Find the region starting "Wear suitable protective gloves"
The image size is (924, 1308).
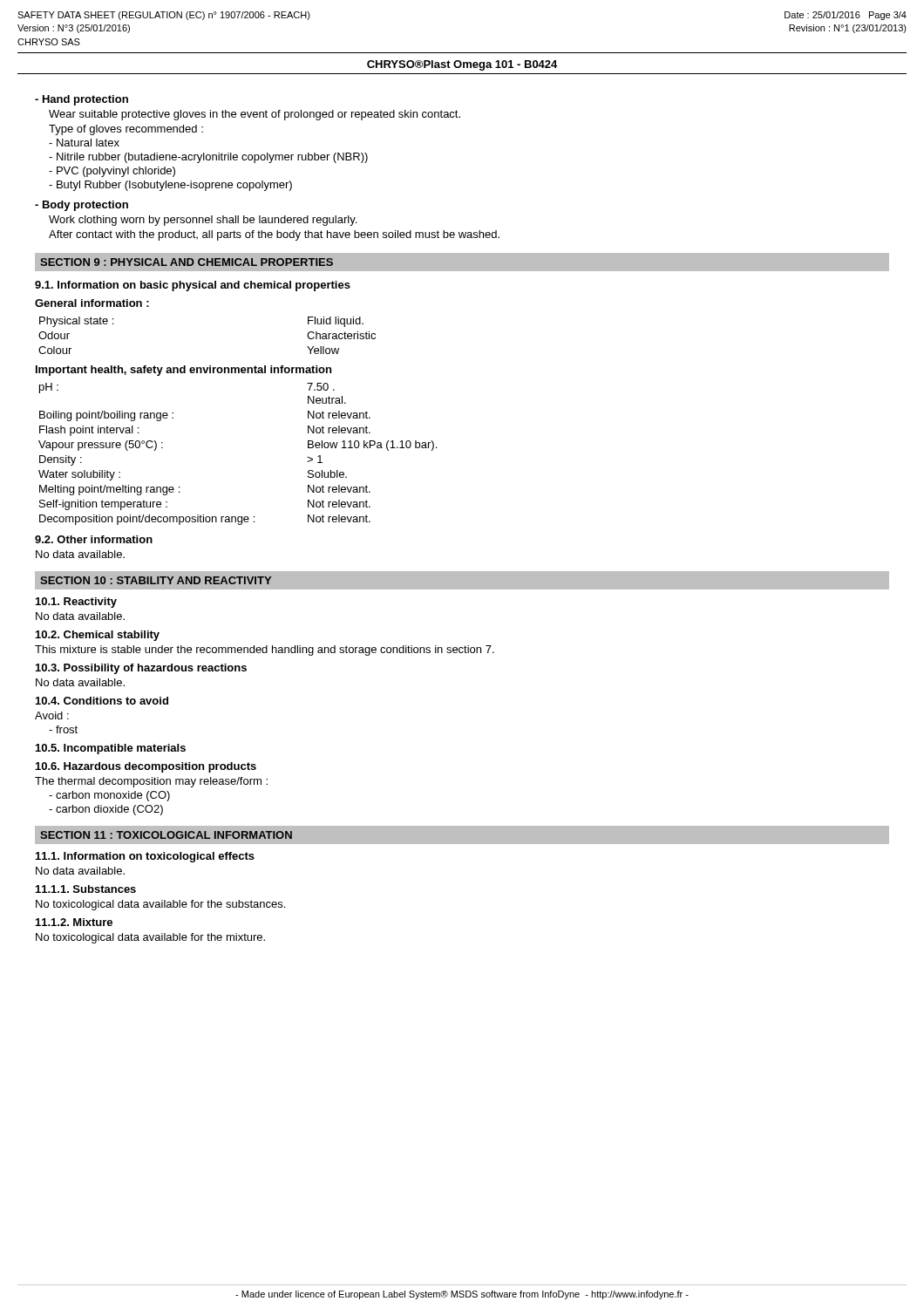[255, 114]
